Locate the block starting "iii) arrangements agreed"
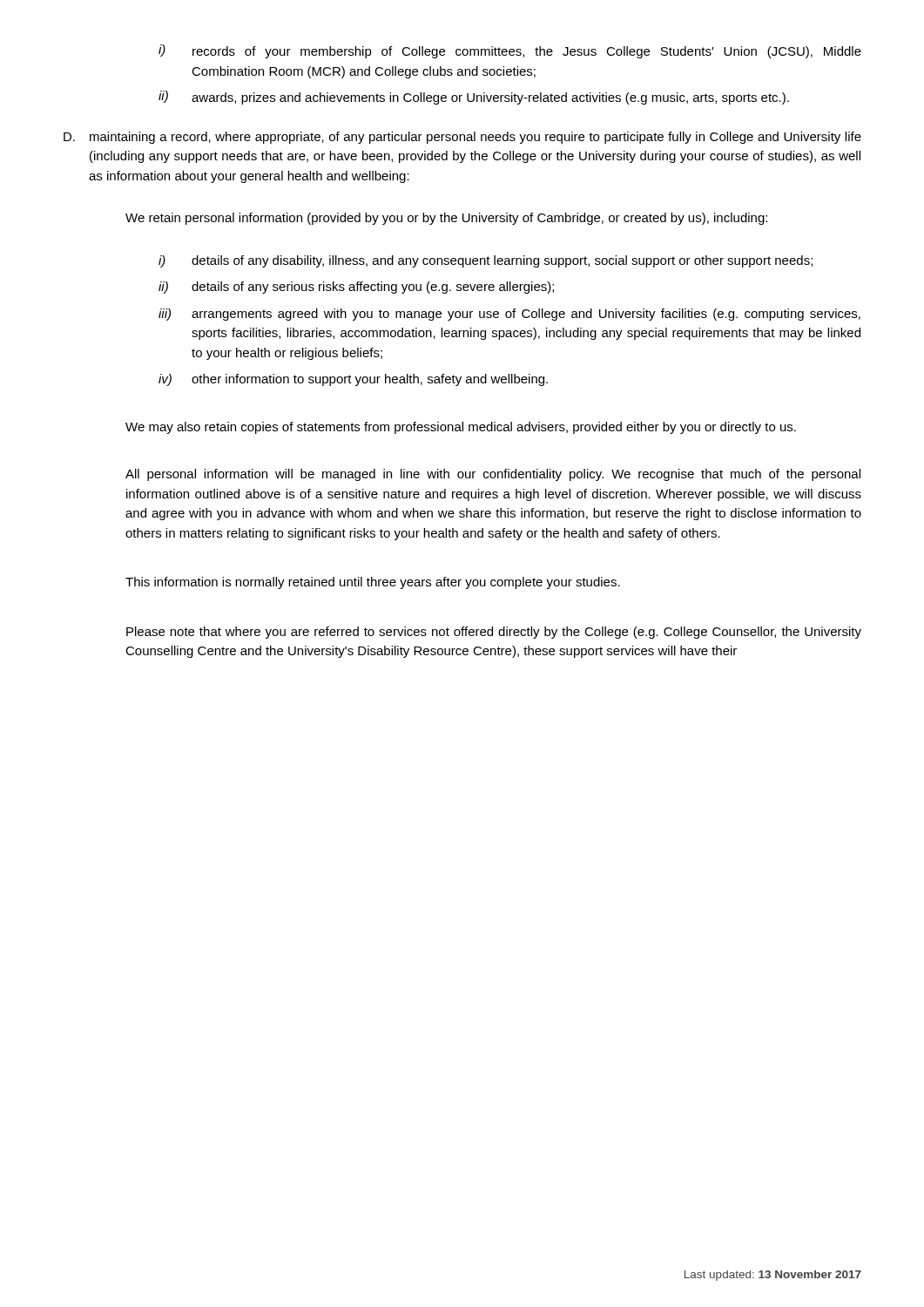The height and width of the screenshot is (1307, 924). 510,333
